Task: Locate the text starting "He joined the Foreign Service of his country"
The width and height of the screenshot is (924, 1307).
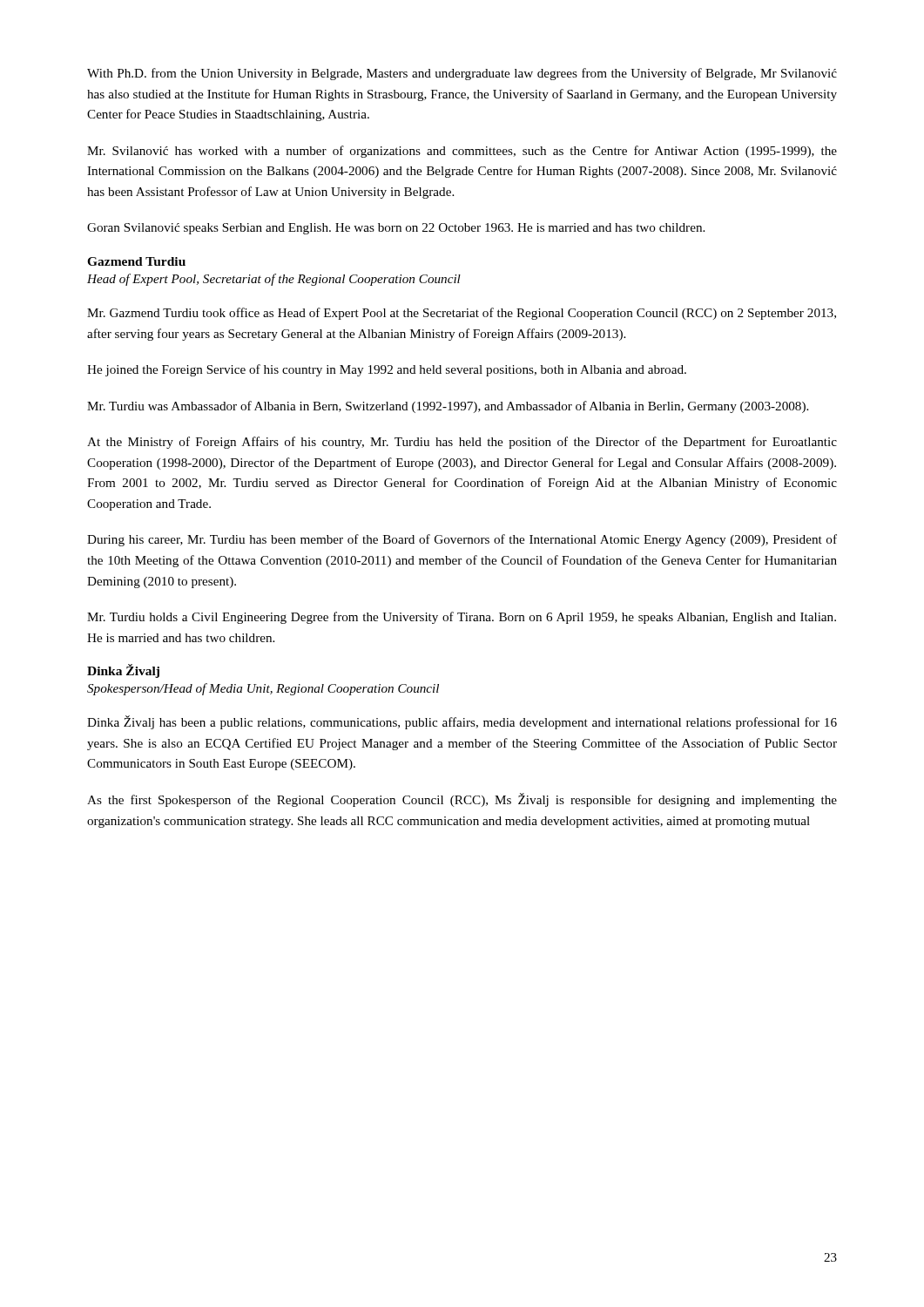Action: point(387,369)
